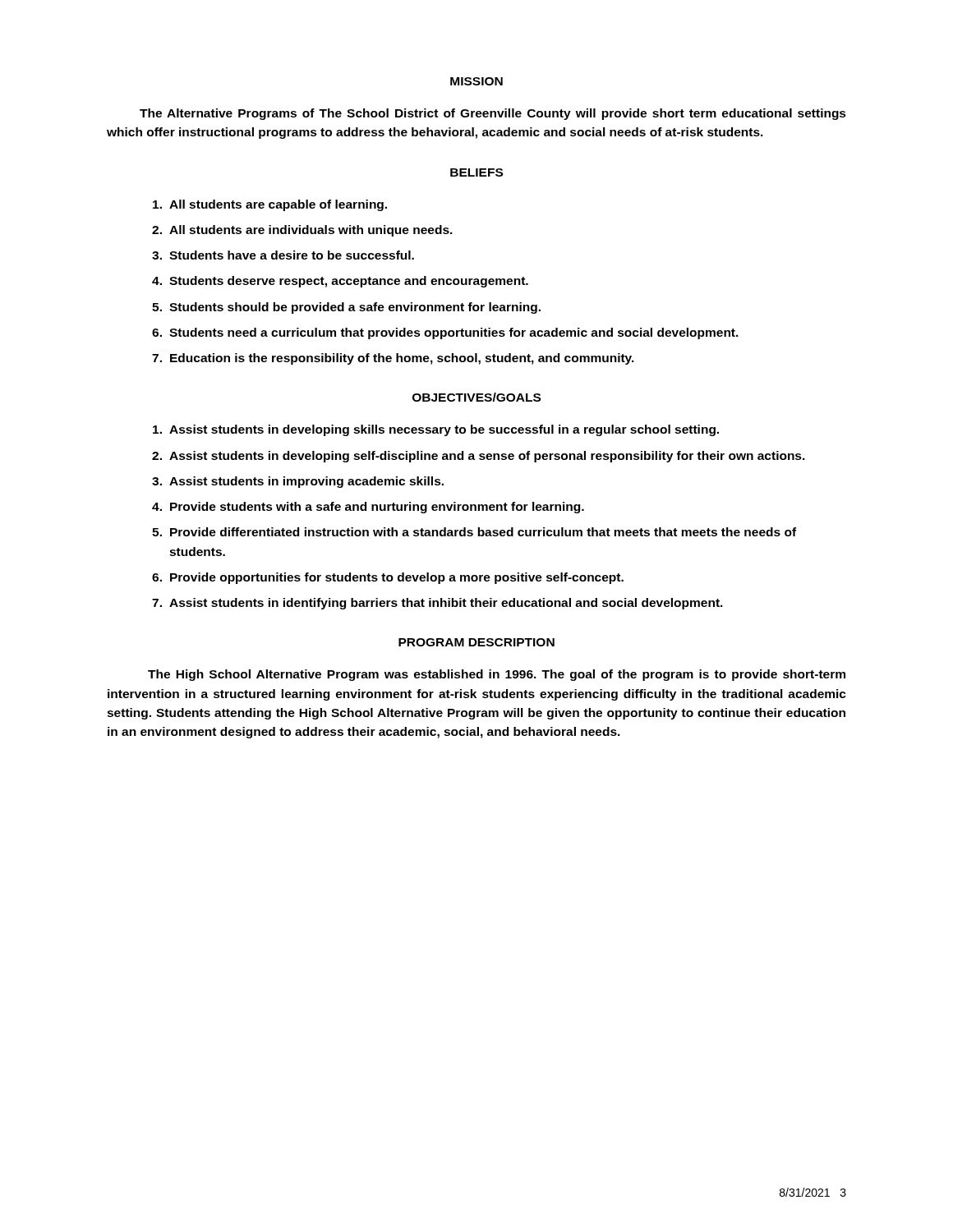Locate the region starting "6. Students need a curriculum that provides"
The width and height of the screenshot is (953, 1232).
tap(489, 332)
